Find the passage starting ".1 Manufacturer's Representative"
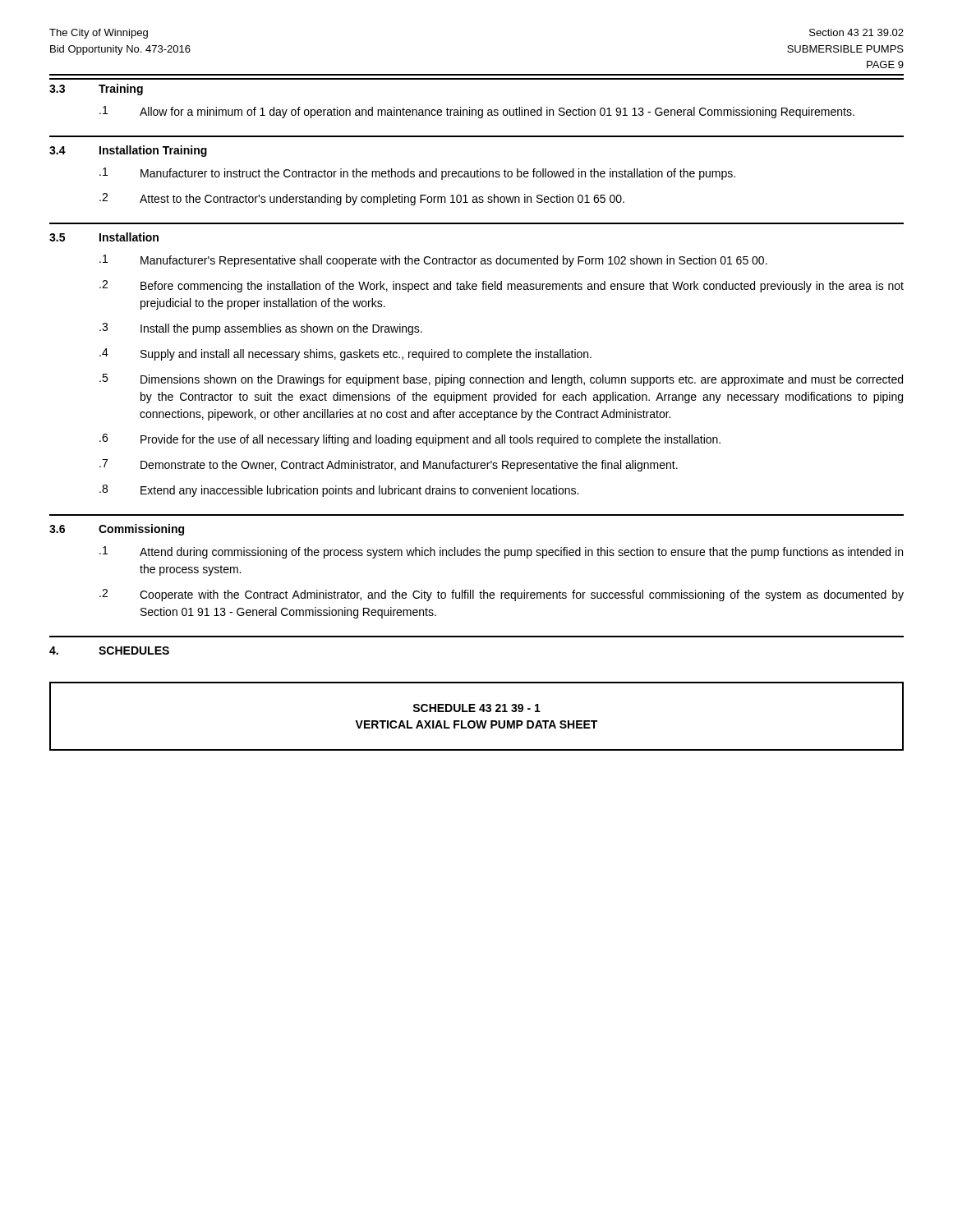 pos(501,261)
